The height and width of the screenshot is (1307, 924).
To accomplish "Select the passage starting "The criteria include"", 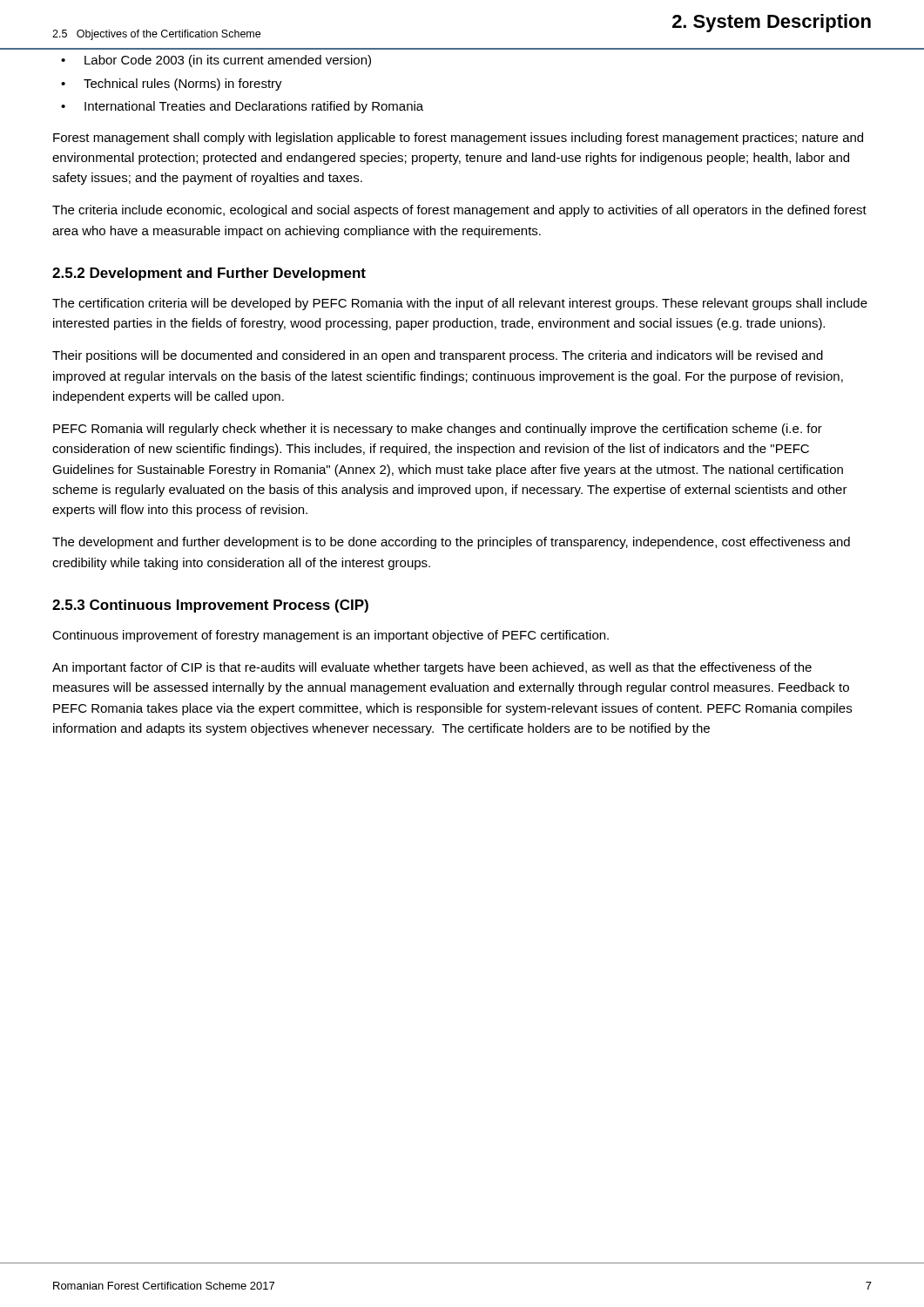I will pos(459,220).
